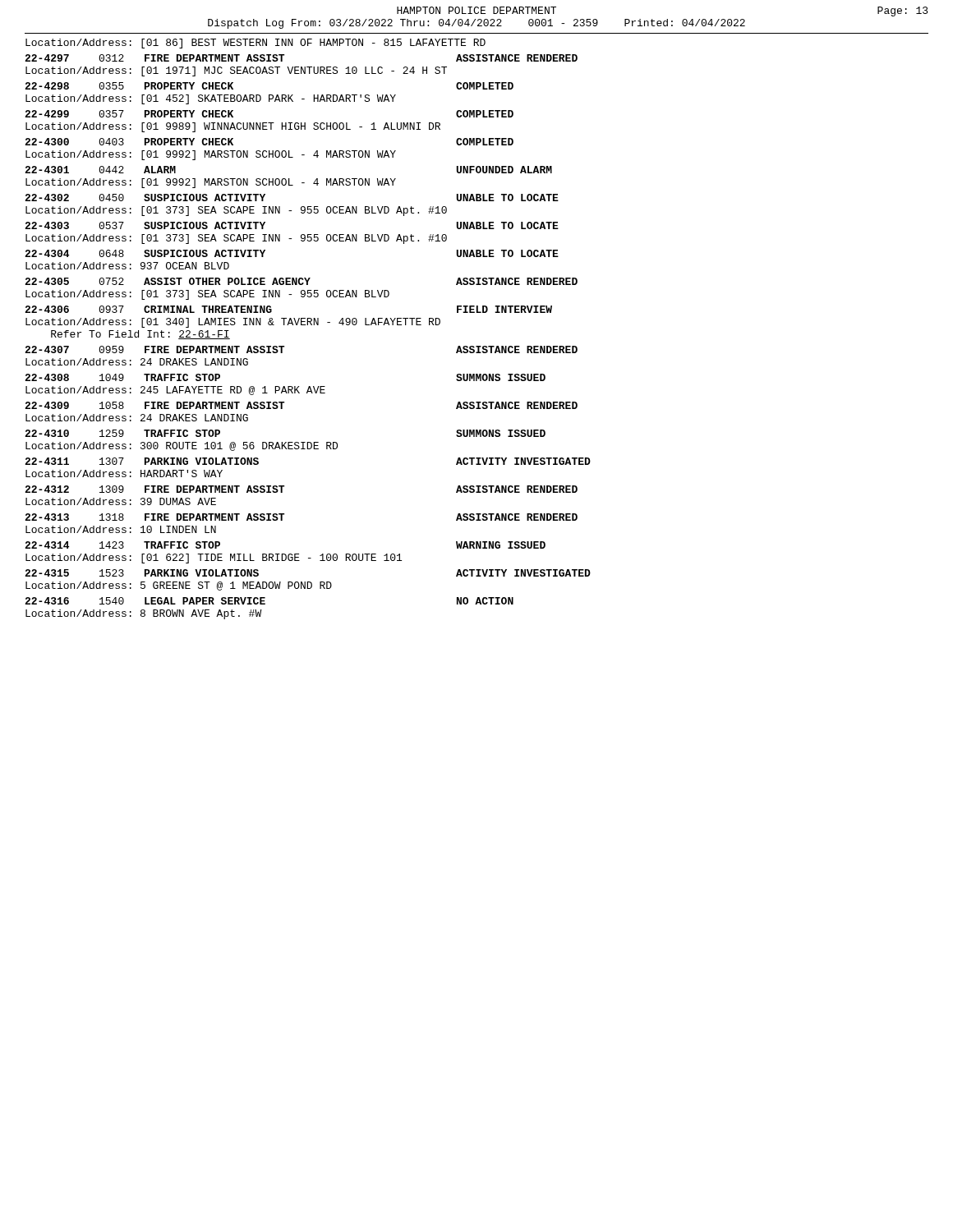
Task: Select the element starting "22-4311 1307 PARKING VIOLATIONS ACTIVITY INVESTIGATED"
Action: coord(476,468)
